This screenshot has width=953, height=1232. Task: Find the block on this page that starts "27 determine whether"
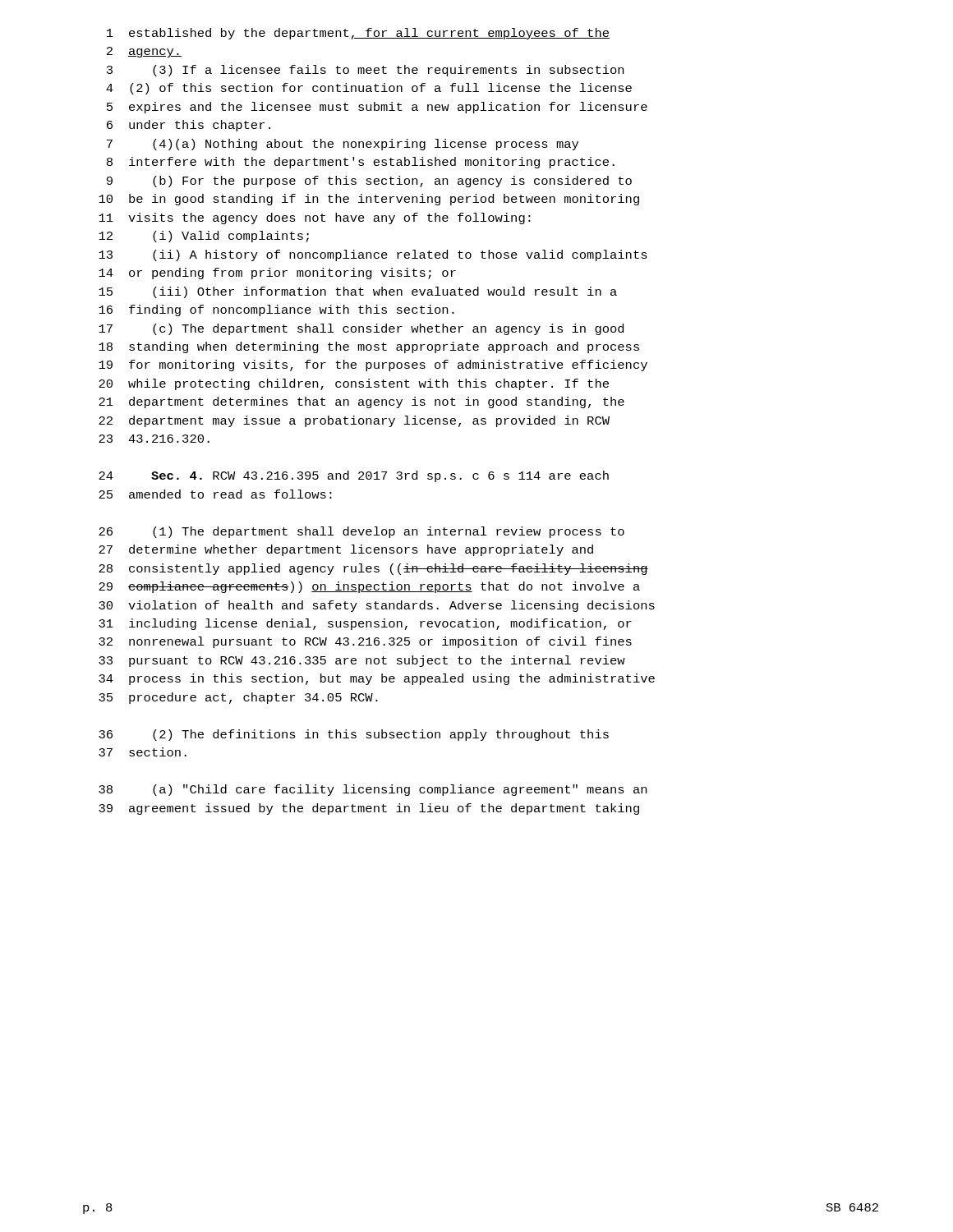[x=481, y=551]
